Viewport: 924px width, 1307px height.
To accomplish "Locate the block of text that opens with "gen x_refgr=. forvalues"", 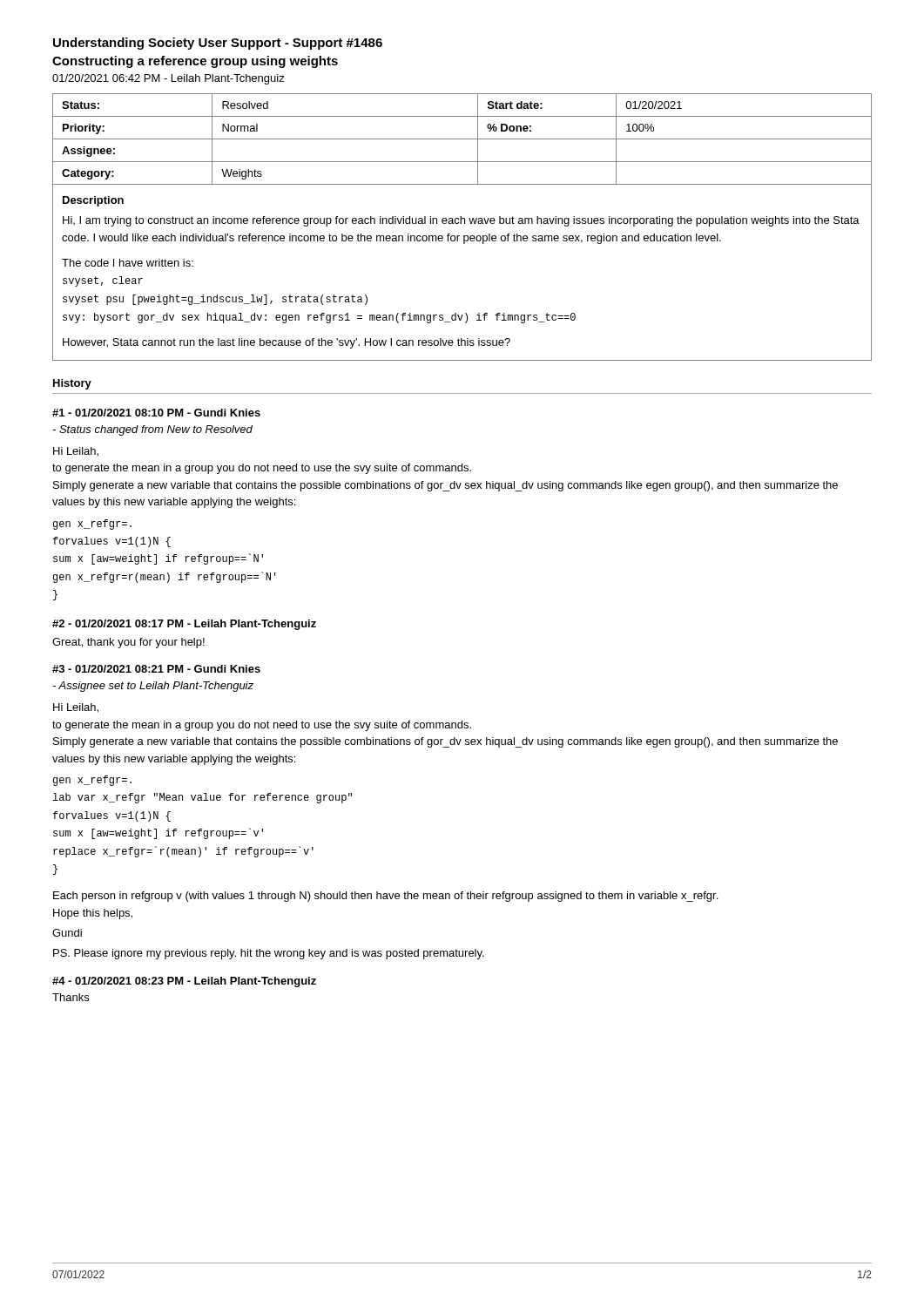I will pos(92,525).
